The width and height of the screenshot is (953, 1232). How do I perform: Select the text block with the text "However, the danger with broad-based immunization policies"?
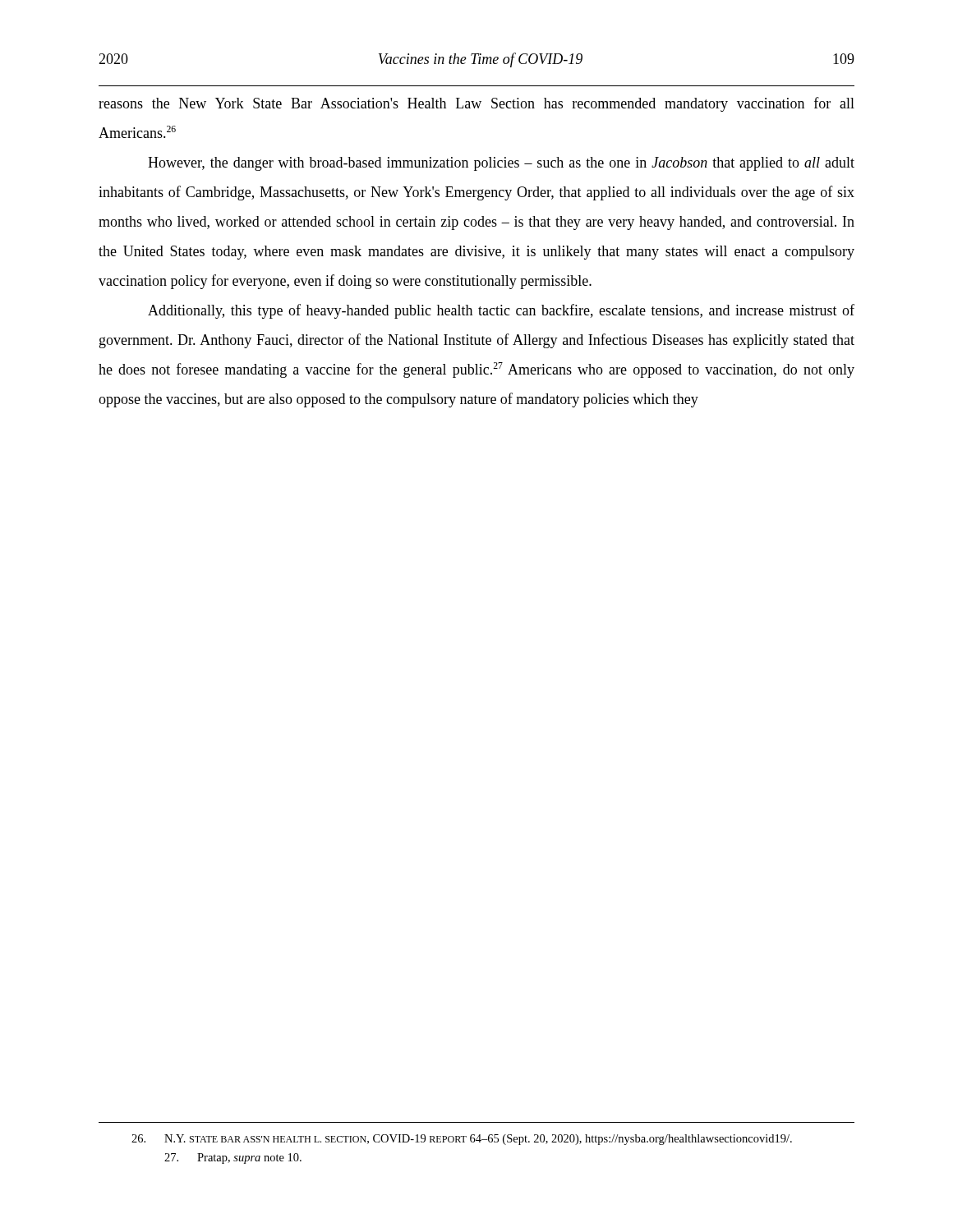[x=476, y=222]
